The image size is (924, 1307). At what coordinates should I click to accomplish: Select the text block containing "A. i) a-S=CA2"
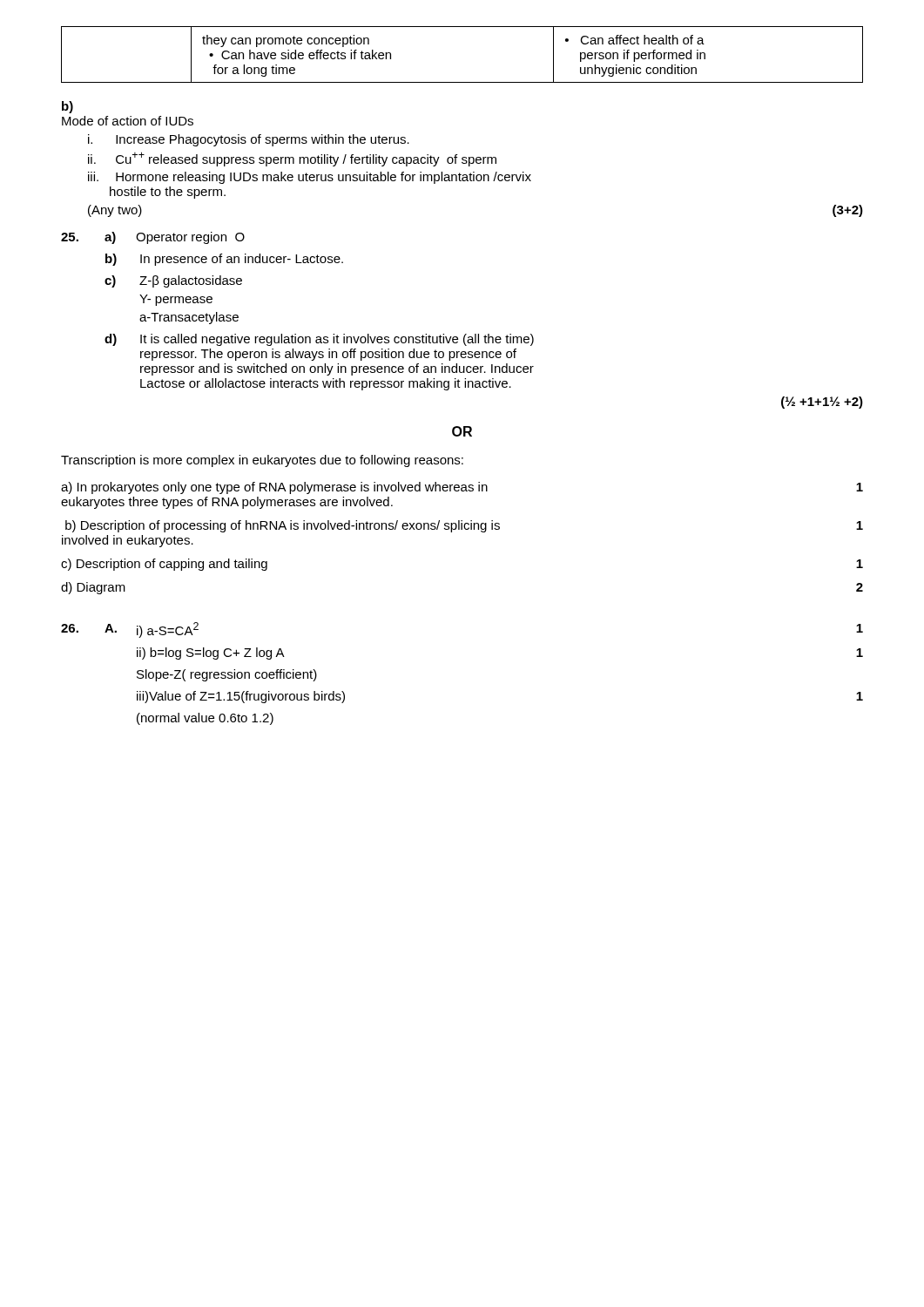coord(71,630)
